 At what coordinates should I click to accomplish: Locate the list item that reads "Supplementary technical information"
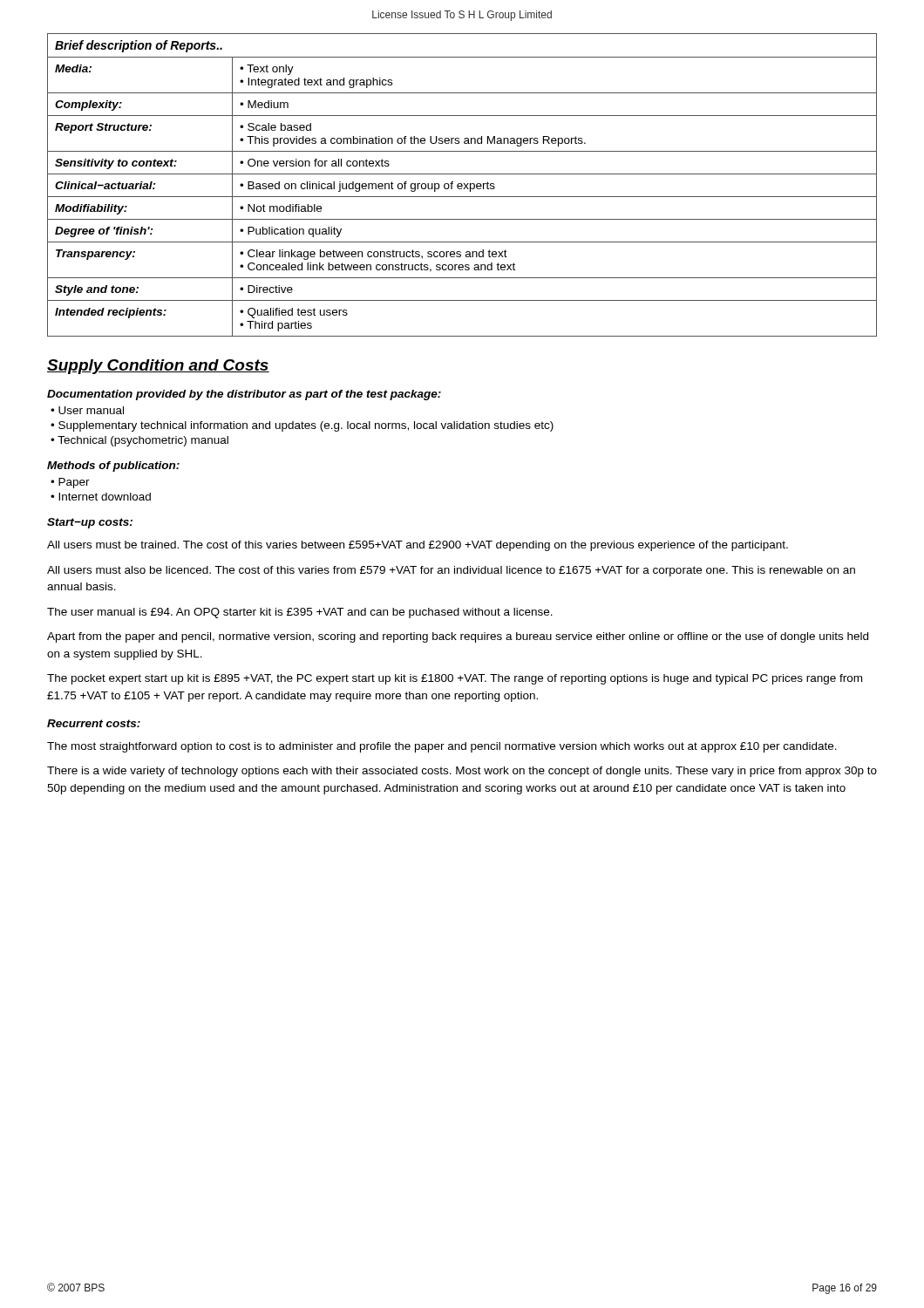306,425
